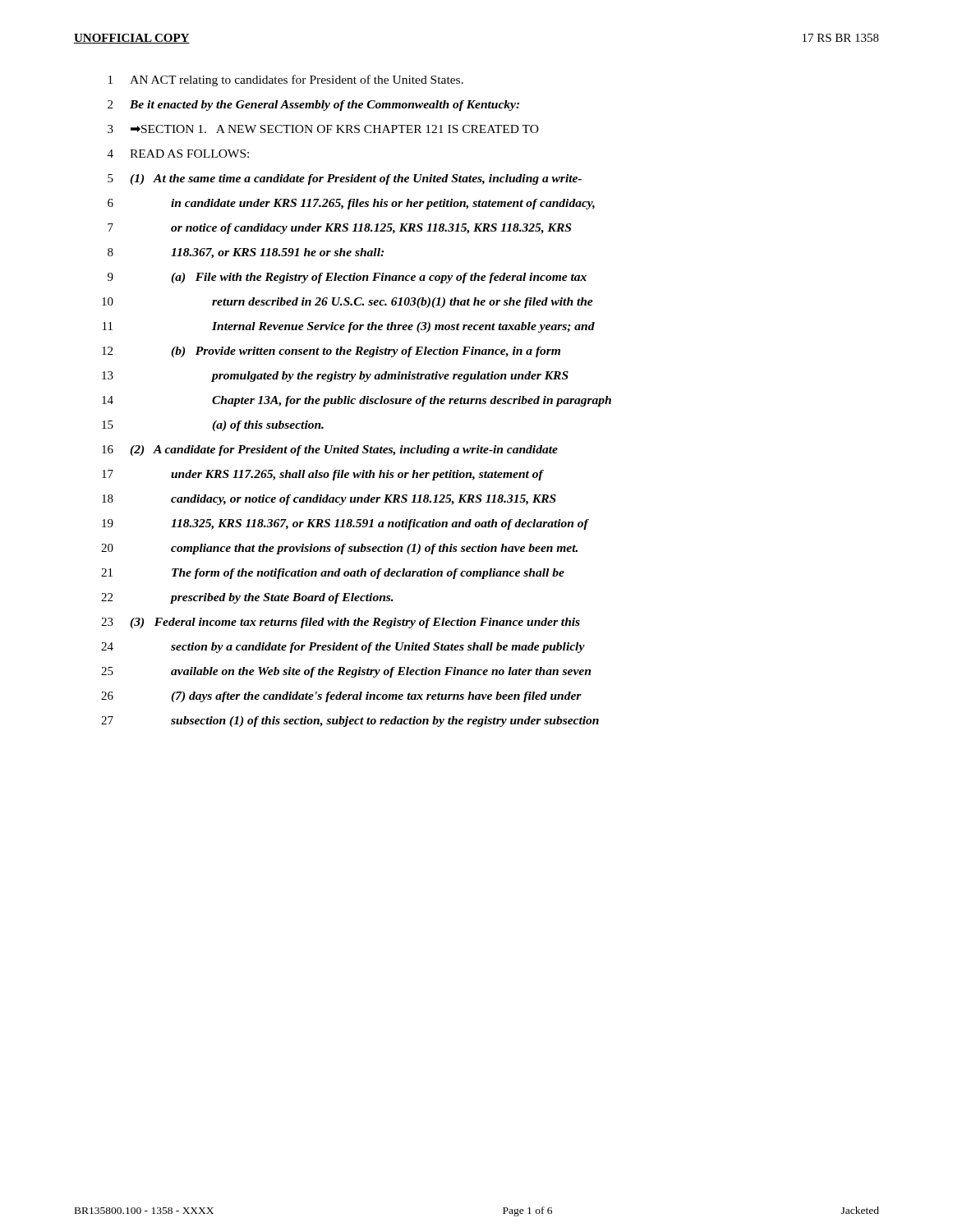Viewport: 953px width, 1232px height.
Task: Point to the block beginning "14 Chapter 13A, for the public"
Action: point(476,400)
